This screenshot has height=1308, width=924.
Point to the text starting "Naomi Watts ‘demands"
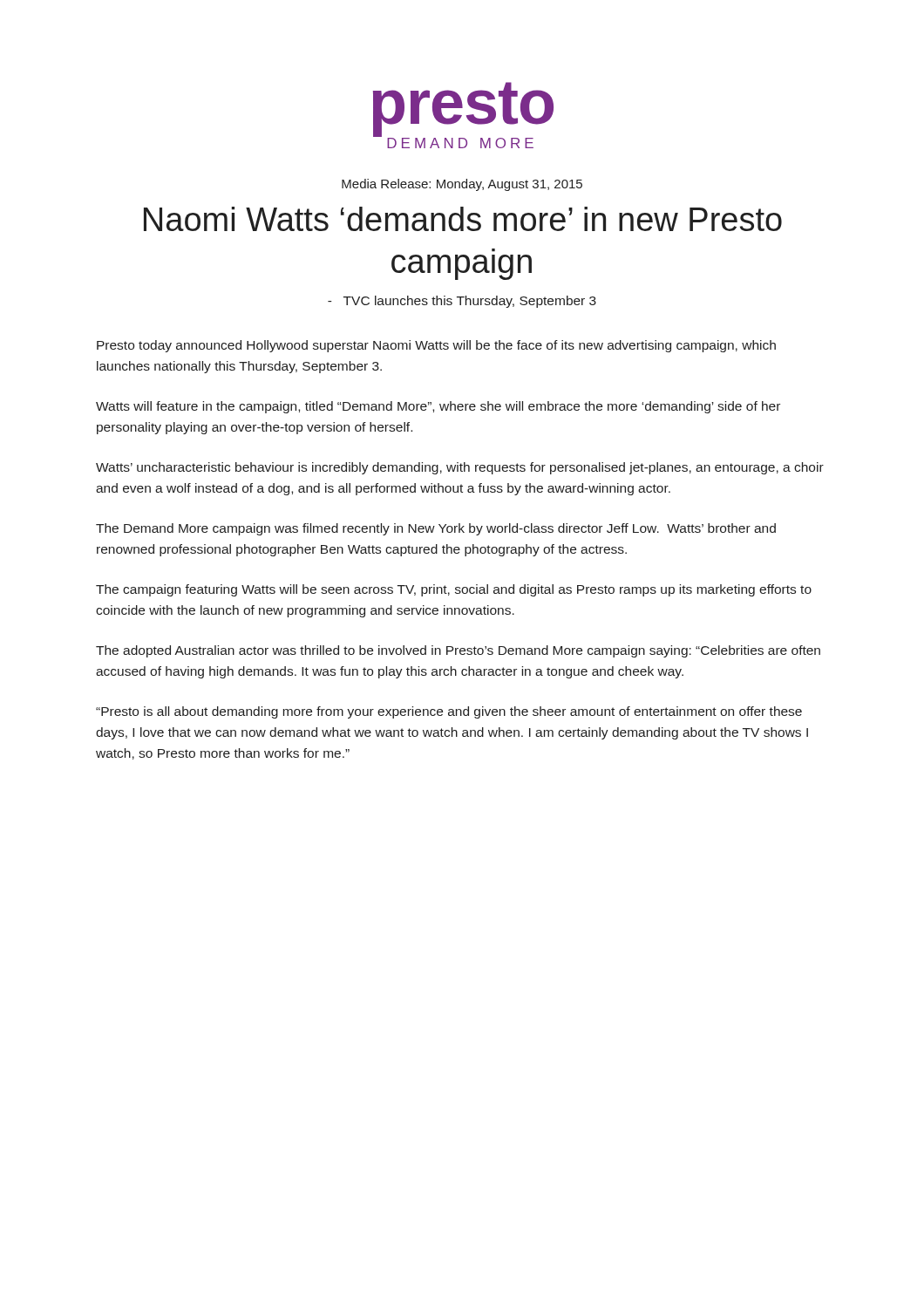click(x=462, y=241)
